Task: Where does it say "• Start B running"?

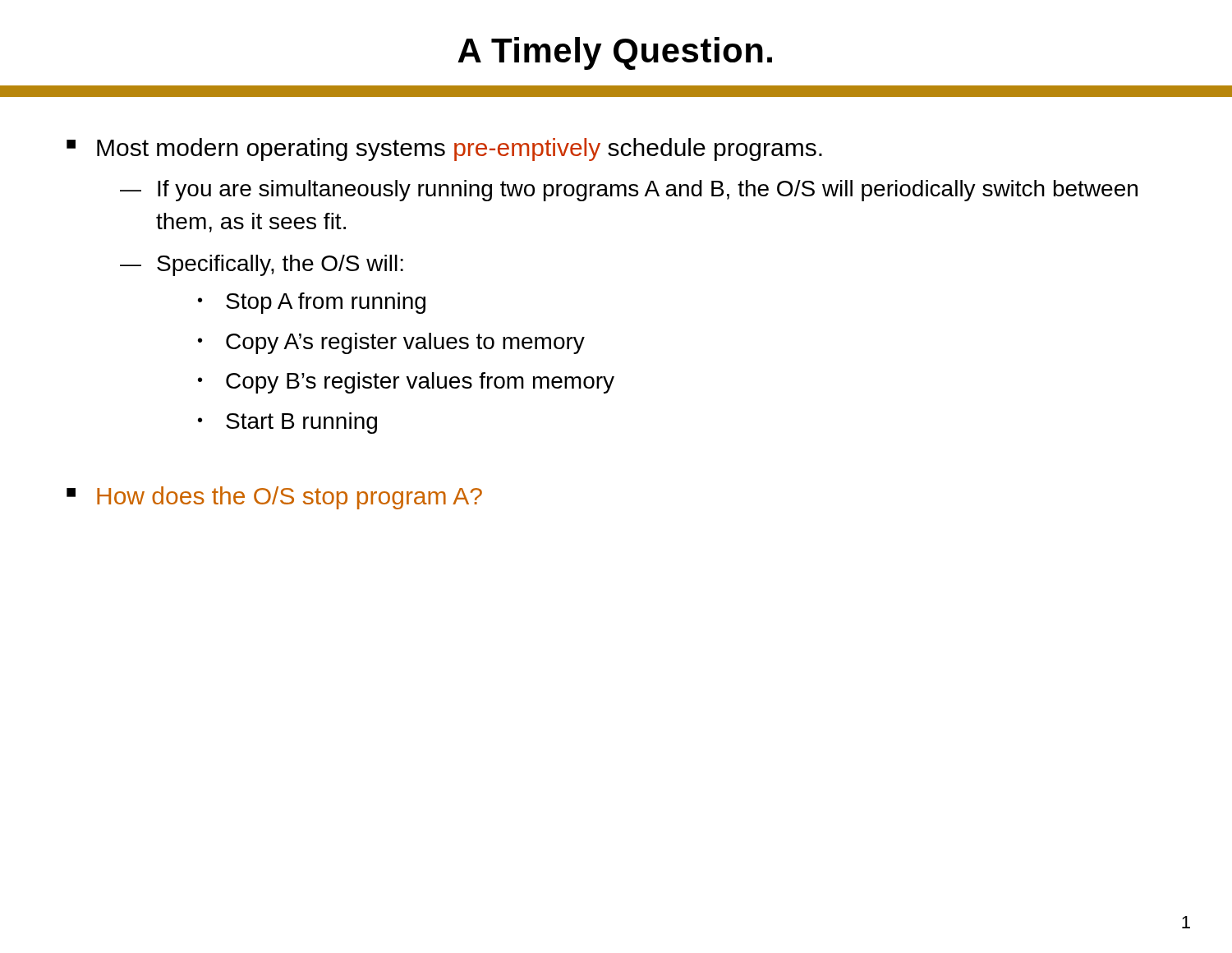Action: 288,422
